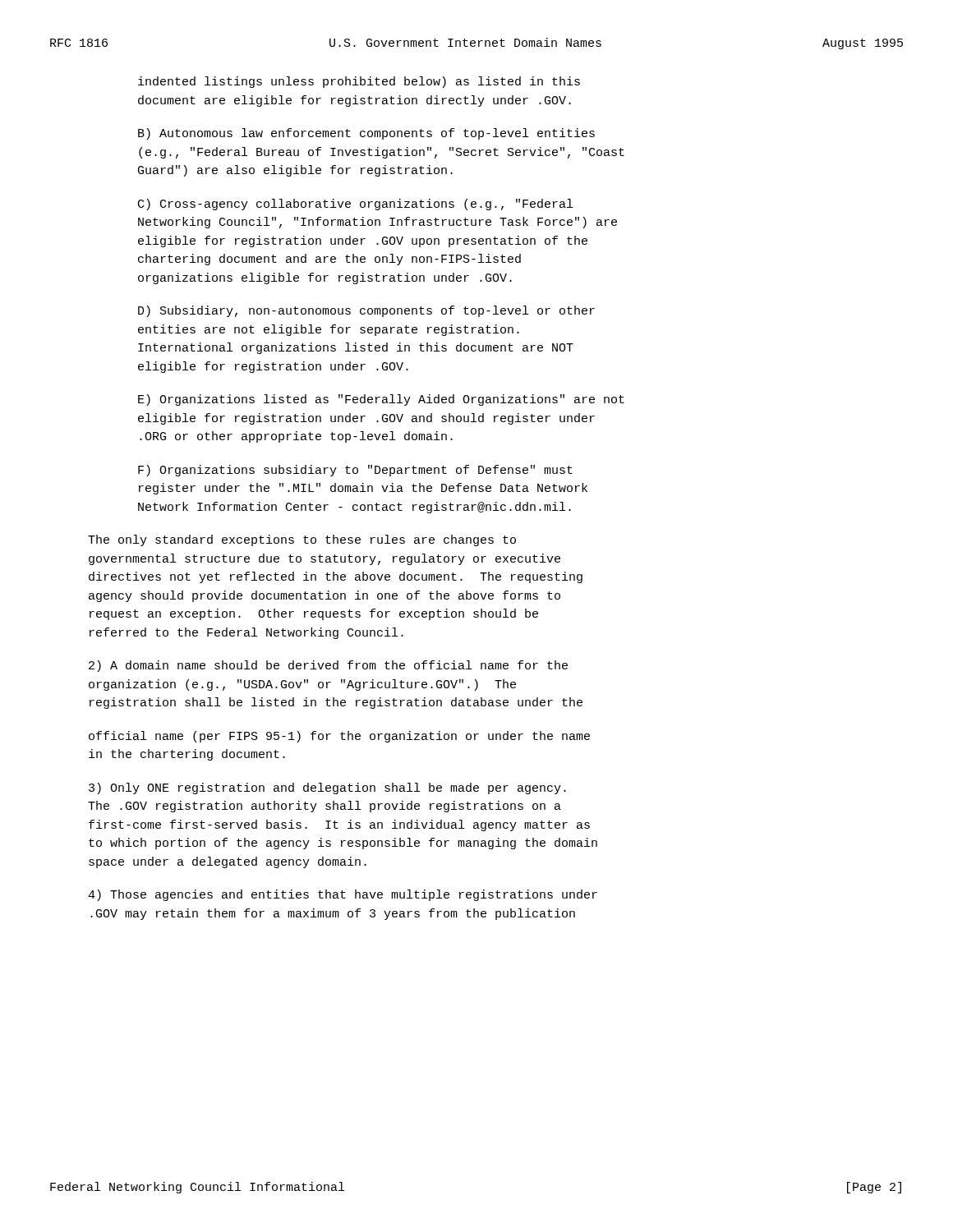
Task: Click on the passage starting "3) Only ONE registration and delegation shall be"
Action: pyautogui.click(x=332, y=825)
